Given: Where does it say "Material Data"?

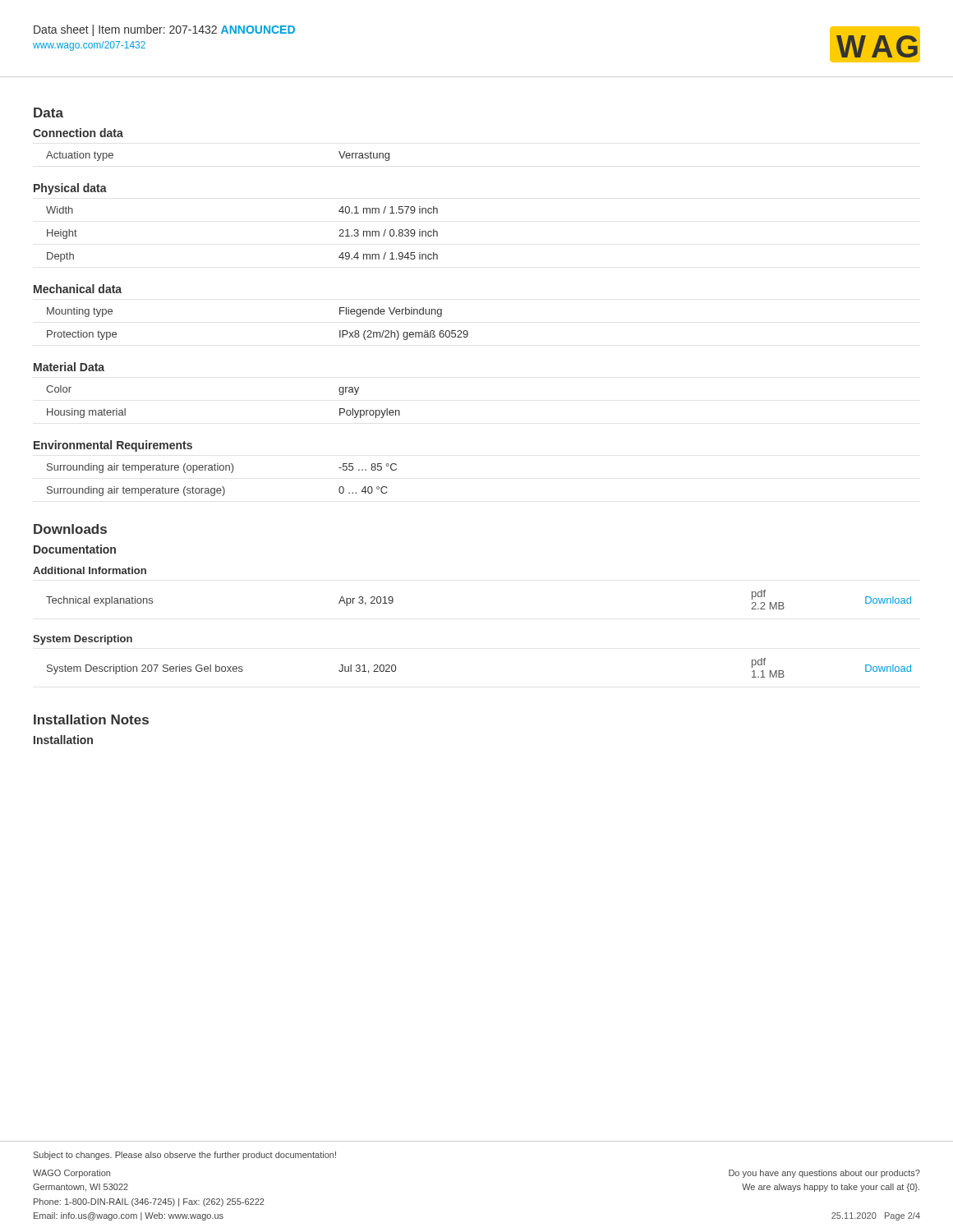Looking at the screenshot, I should [69, 367].
